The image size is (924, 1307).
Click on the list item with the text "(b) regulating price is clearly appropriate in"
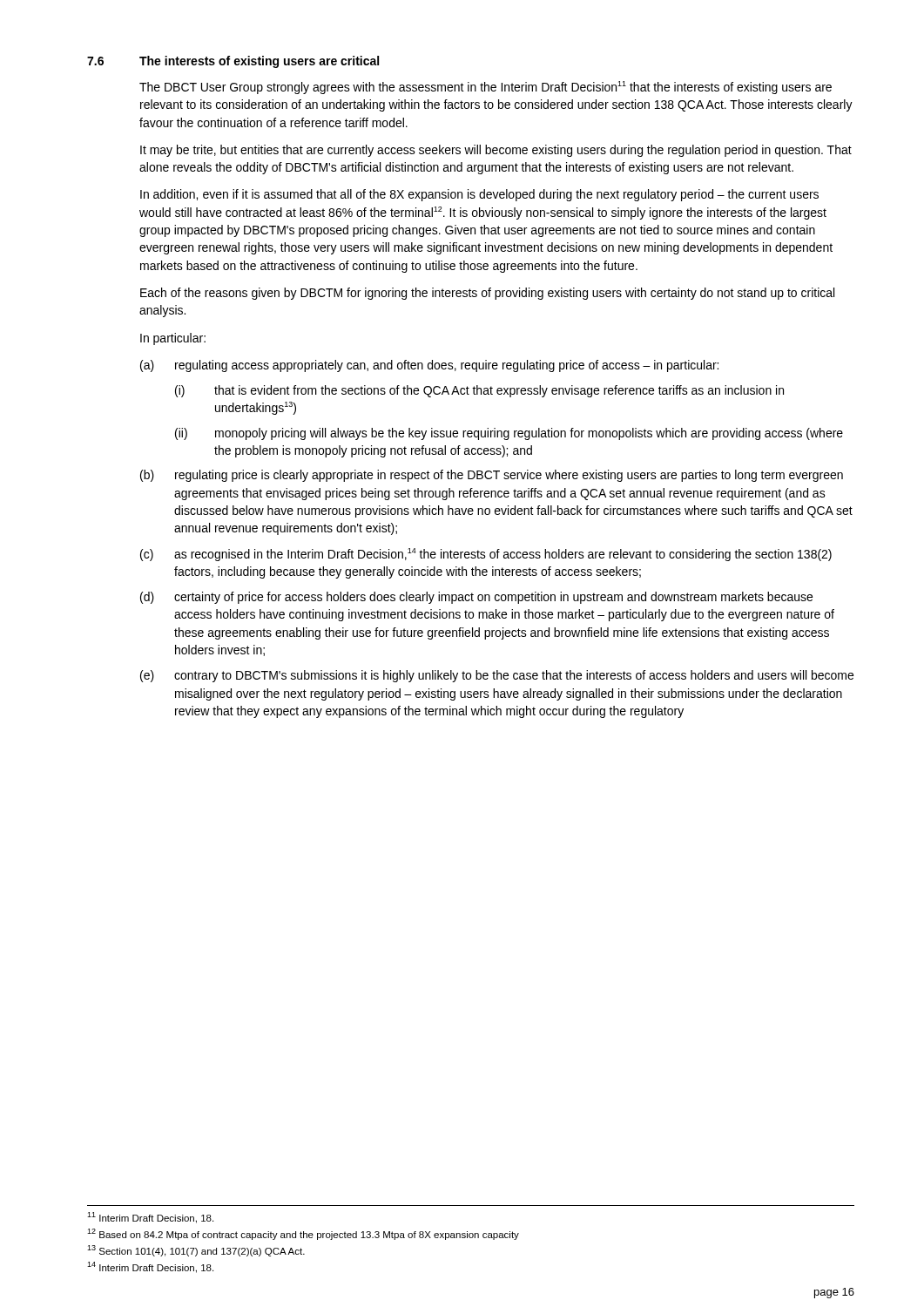pos(497,502)
